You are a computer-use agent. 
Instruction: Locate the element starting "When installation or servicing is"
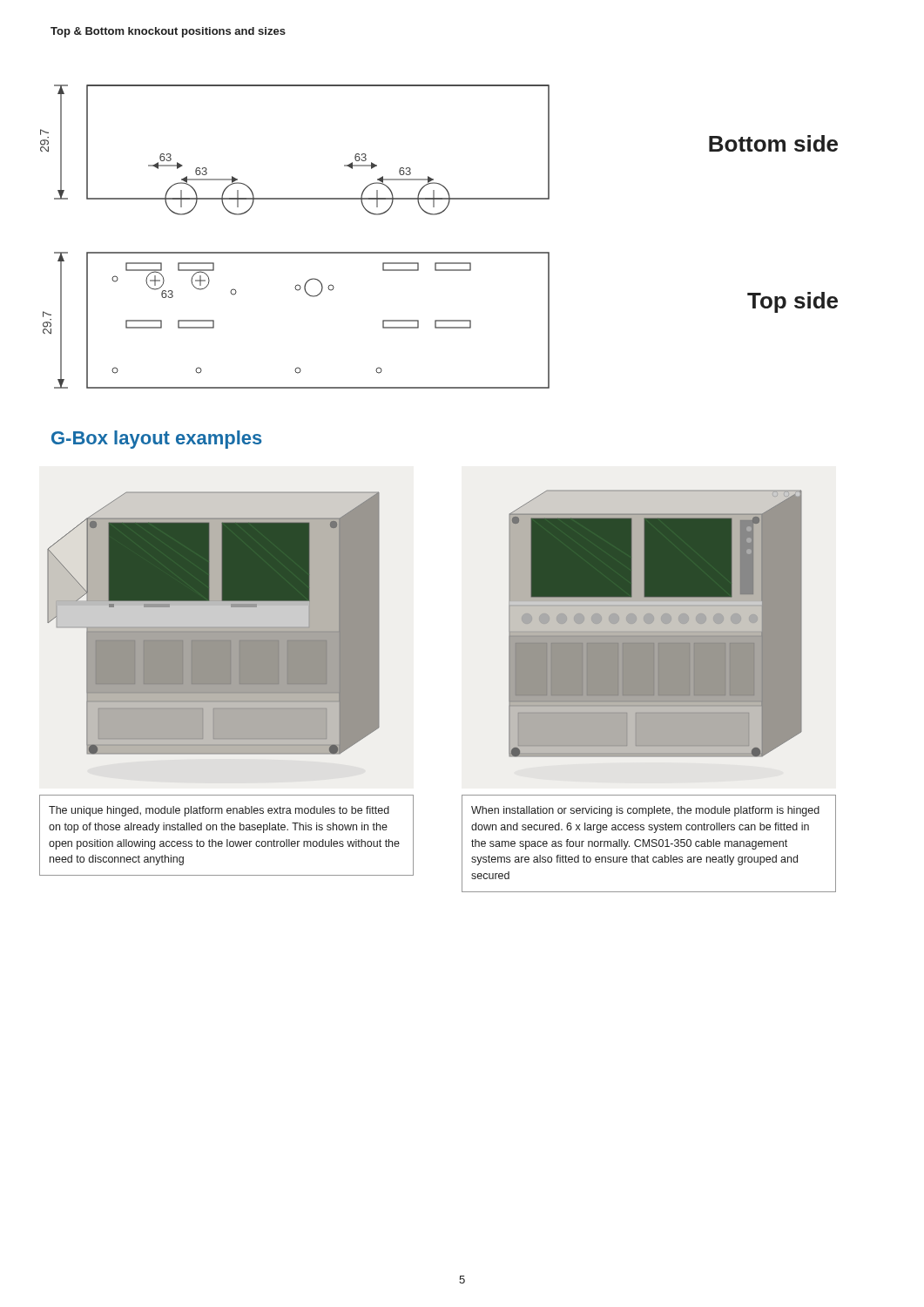pyautogui.click(x=645, y=843)
